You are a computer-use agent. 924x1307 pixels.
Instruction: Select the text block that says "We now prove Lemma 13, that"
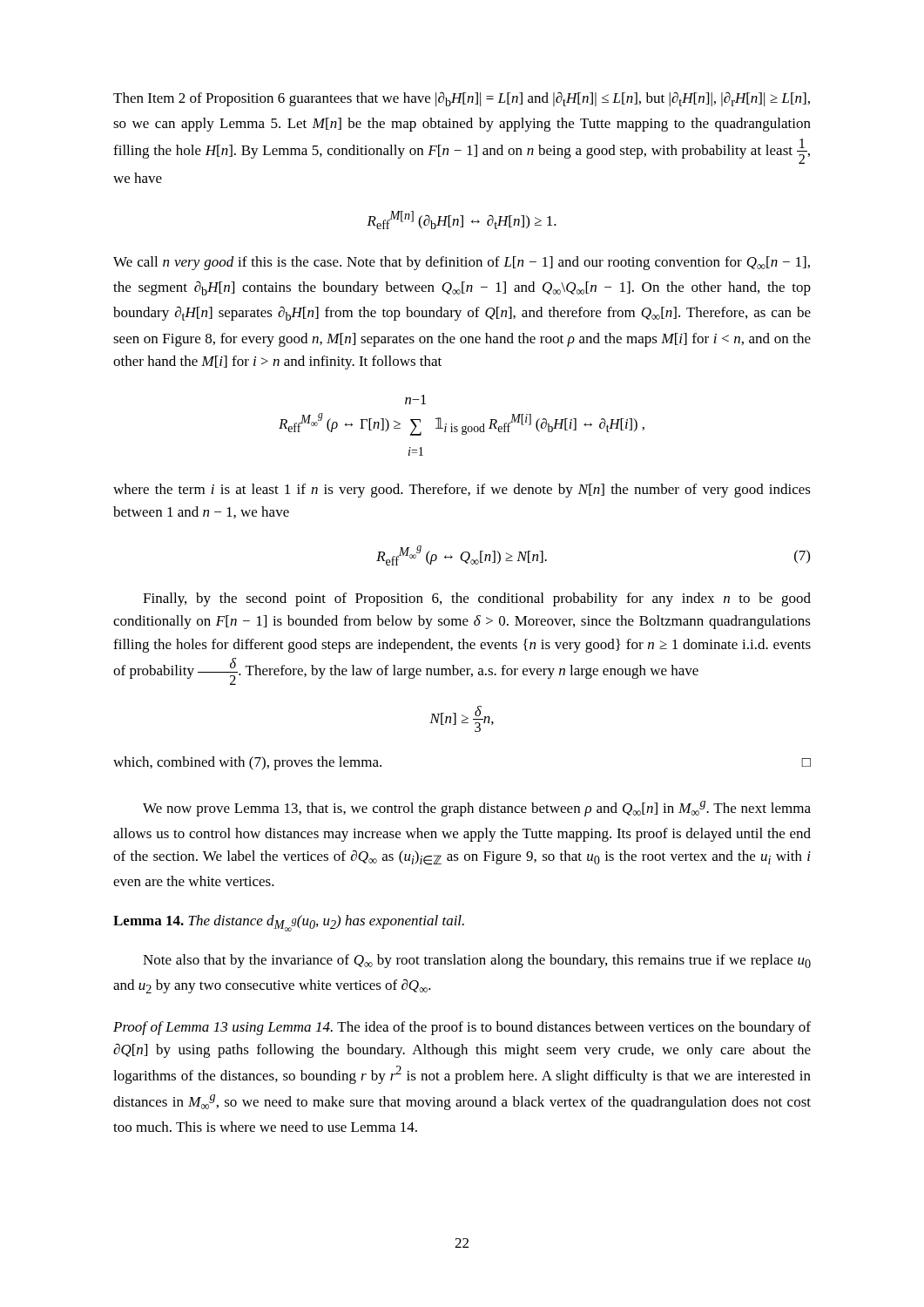[462, 843]
